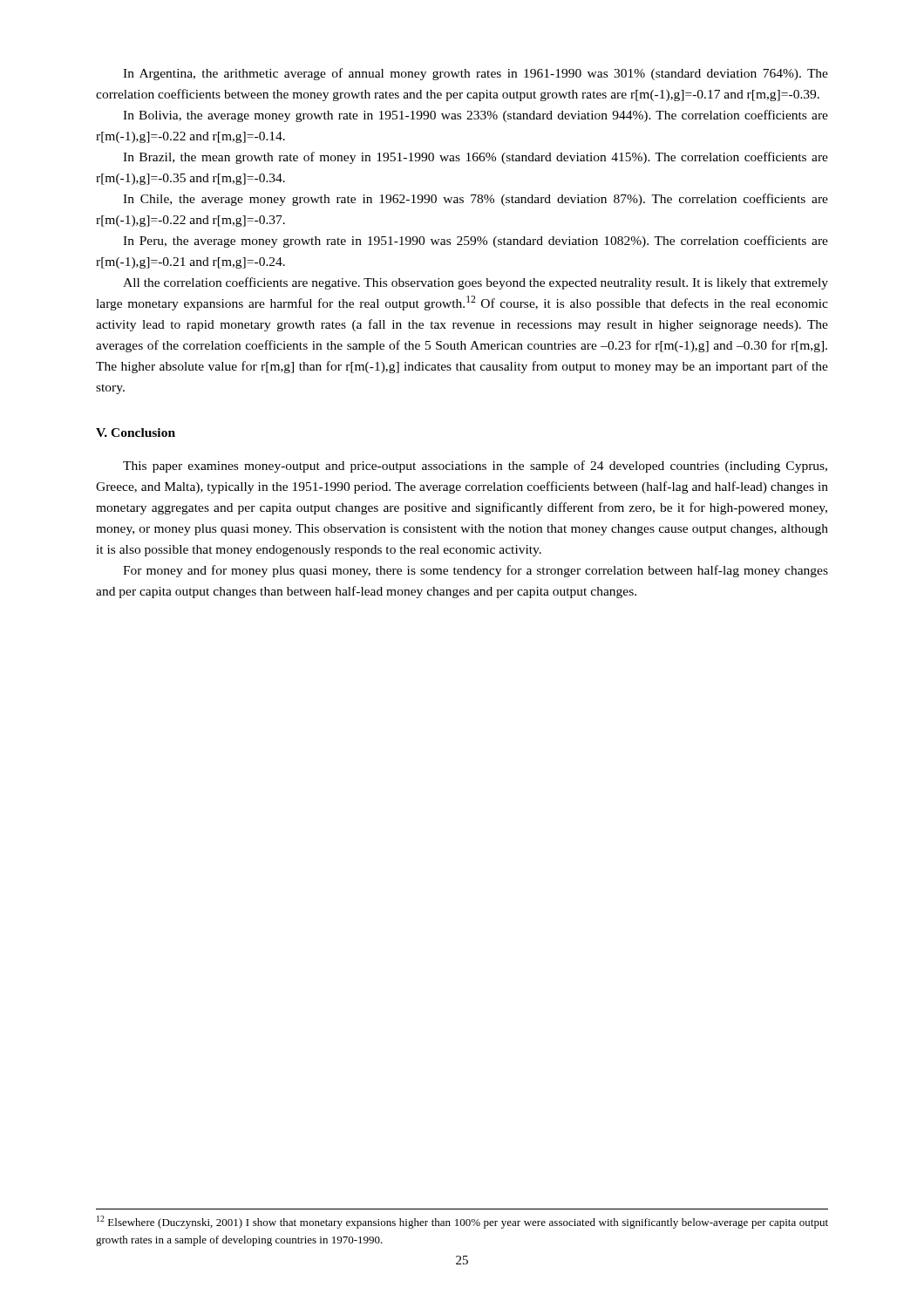Screen dimensions: 1308x924
Task: Point to the text starting "In Peru, the average money"
Action: click(462, 251)
